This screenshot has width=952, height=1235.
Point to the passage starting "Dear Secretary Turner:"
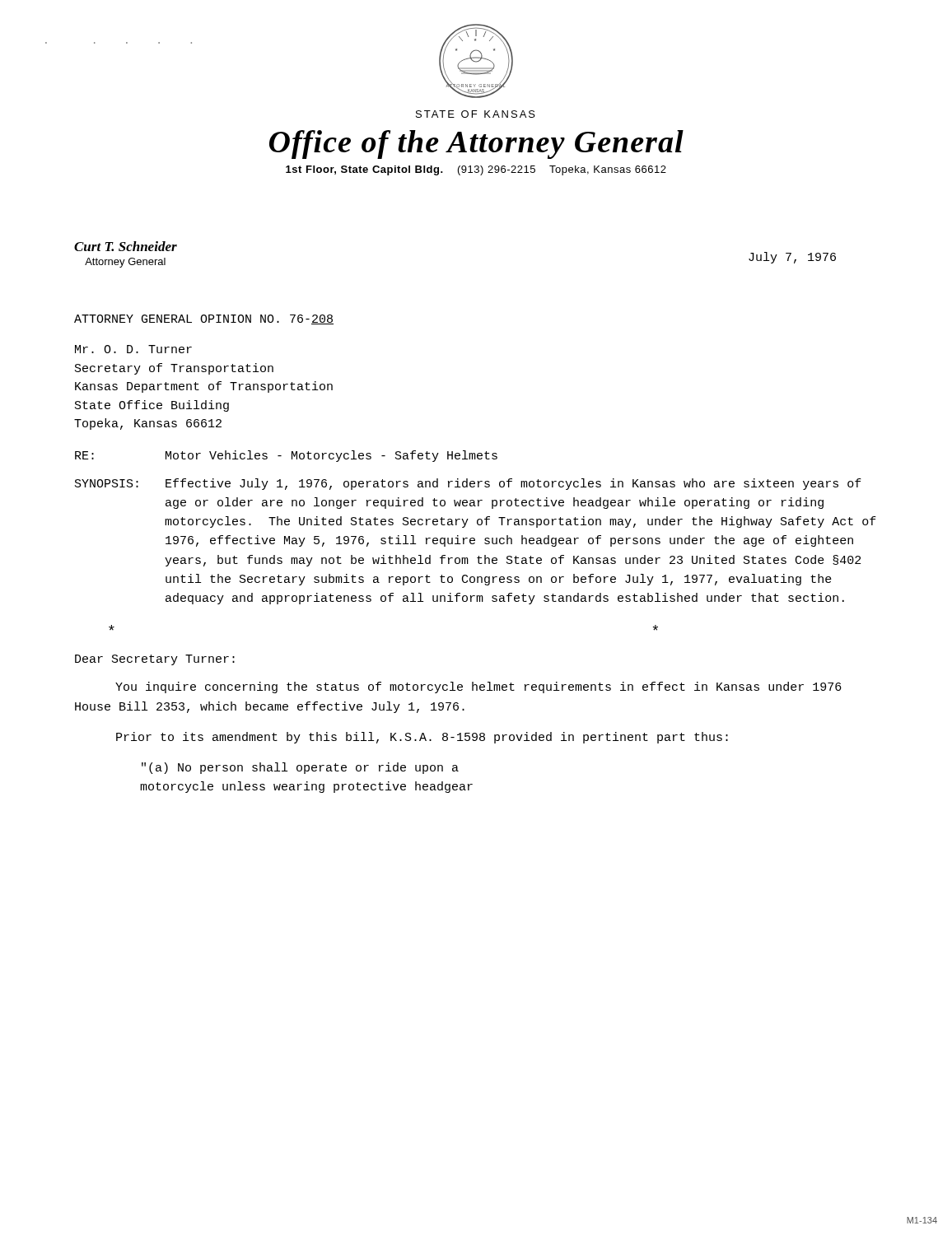[x=156, y=660]
